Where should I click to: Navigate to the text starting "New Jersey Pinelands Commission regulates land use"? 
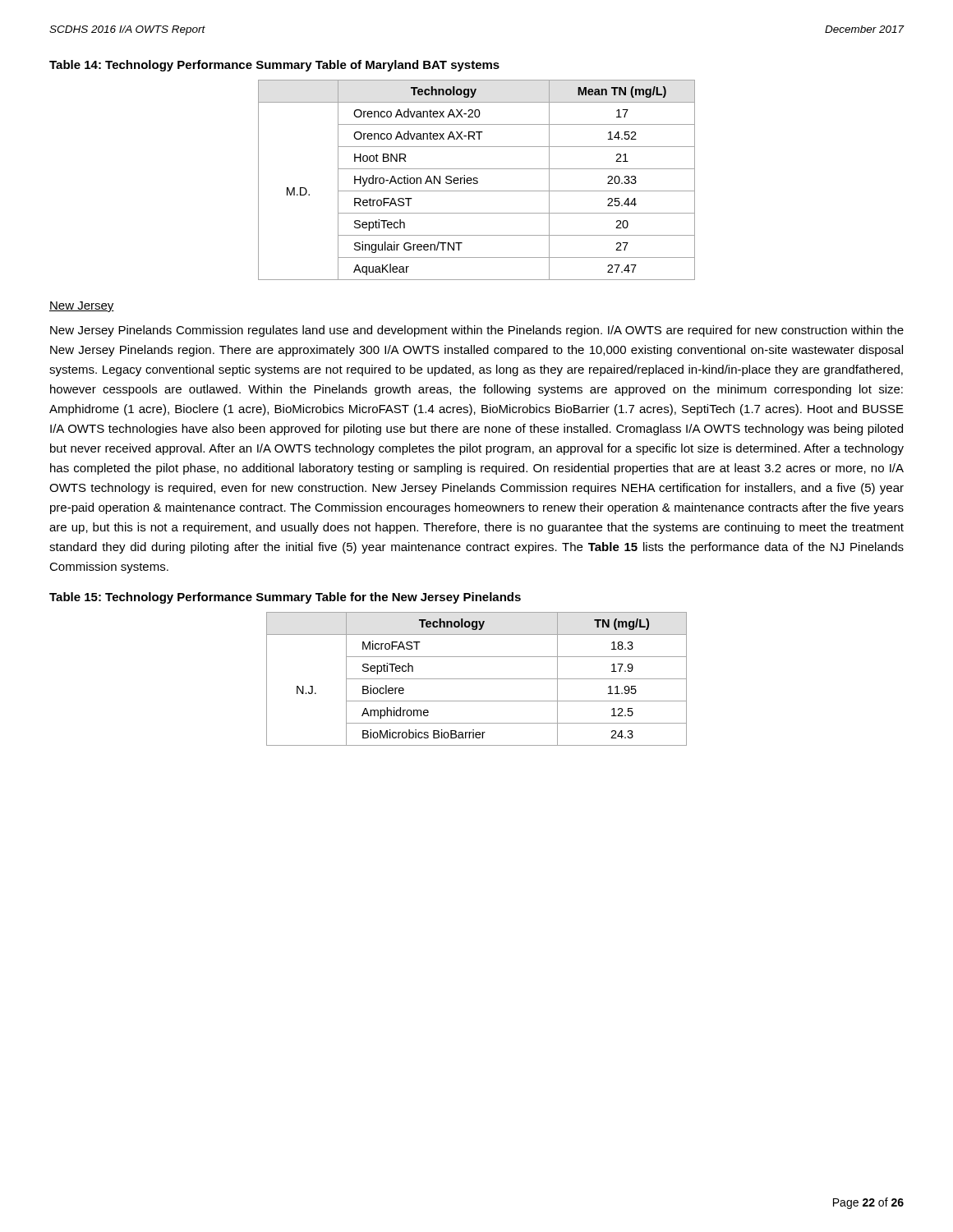coord(476,448)
